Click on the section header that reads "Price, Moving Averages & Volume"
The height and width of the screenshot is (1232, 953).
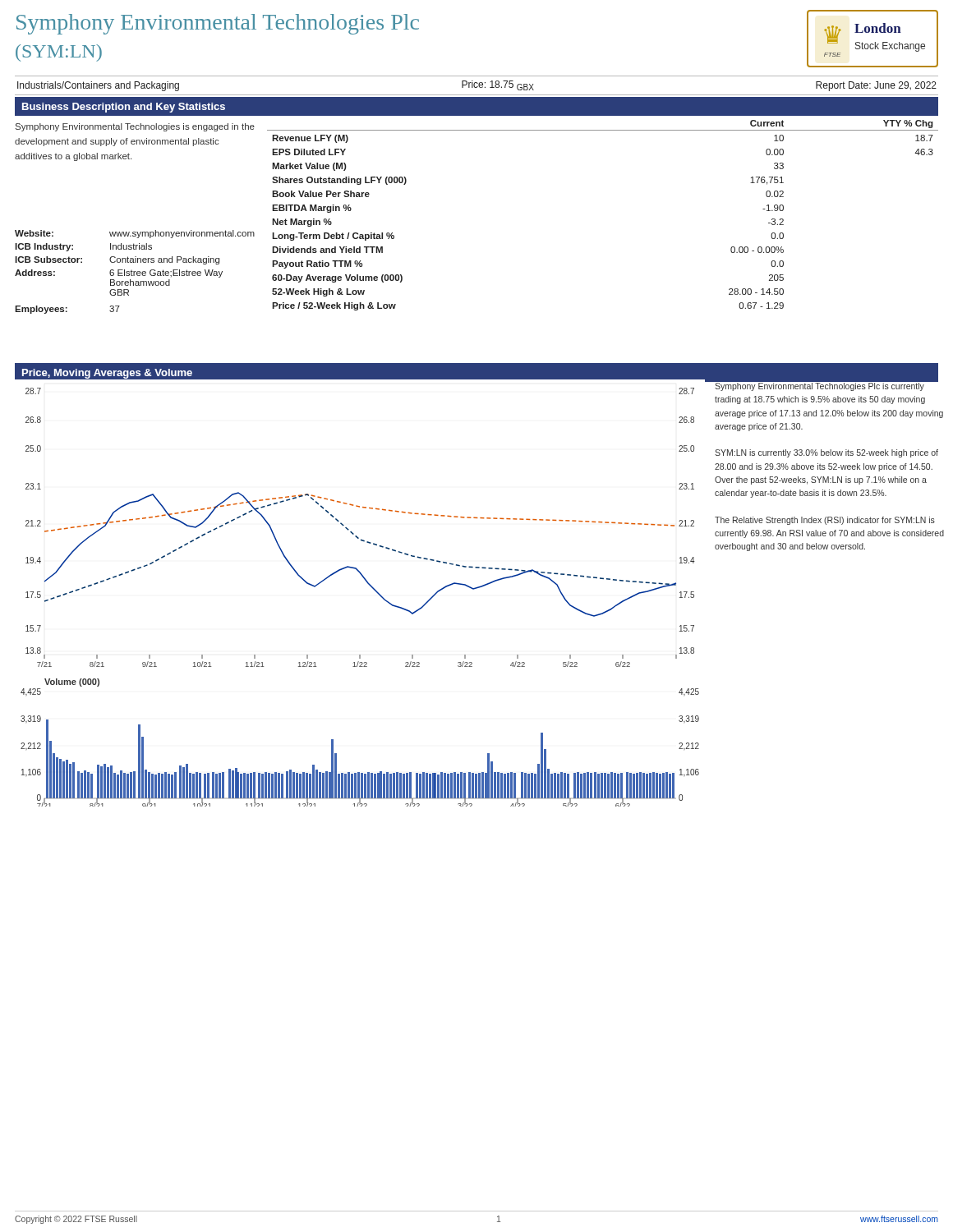tap(107, 372)
